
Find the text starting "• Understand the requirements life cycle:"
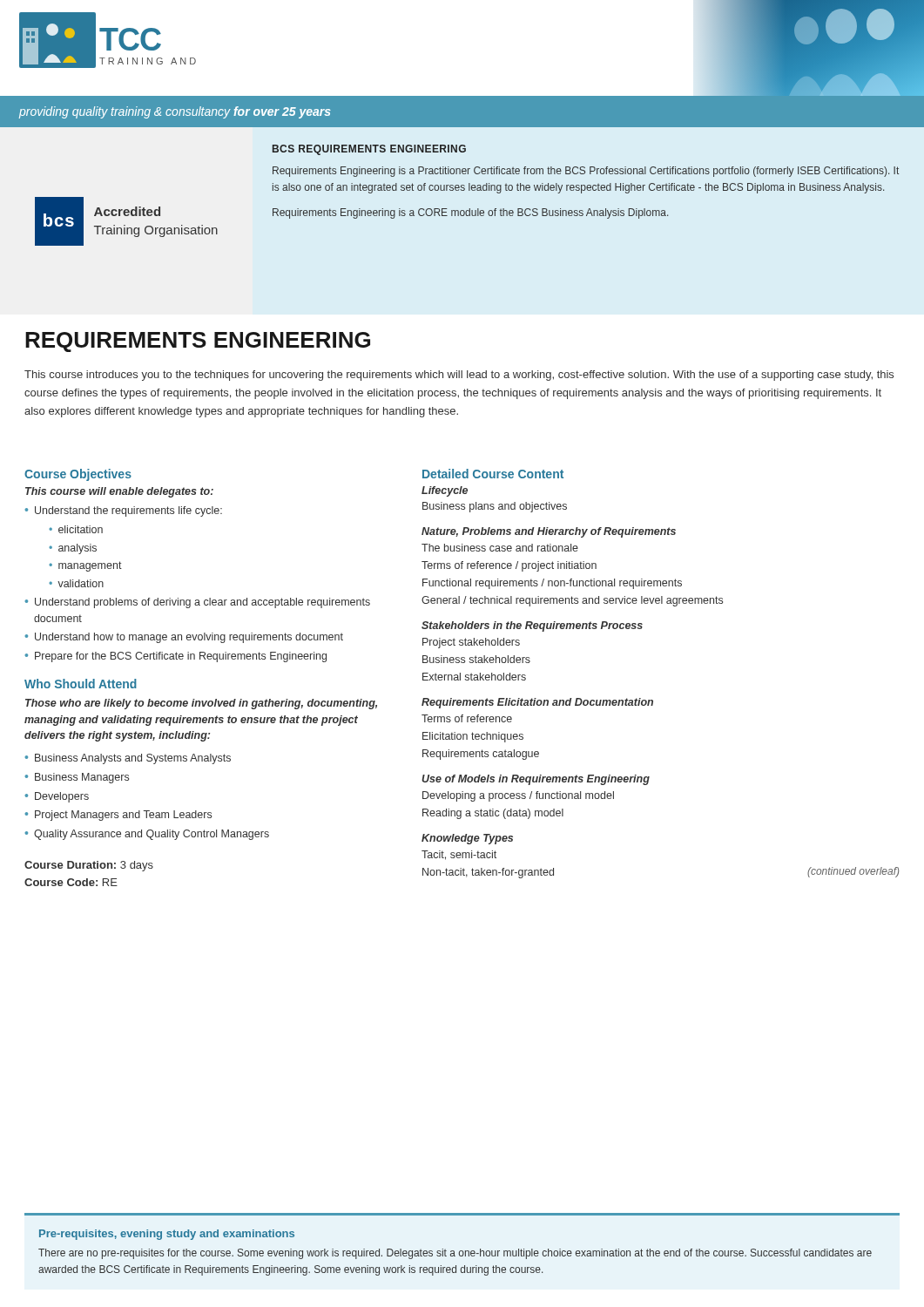pos(124,511)
